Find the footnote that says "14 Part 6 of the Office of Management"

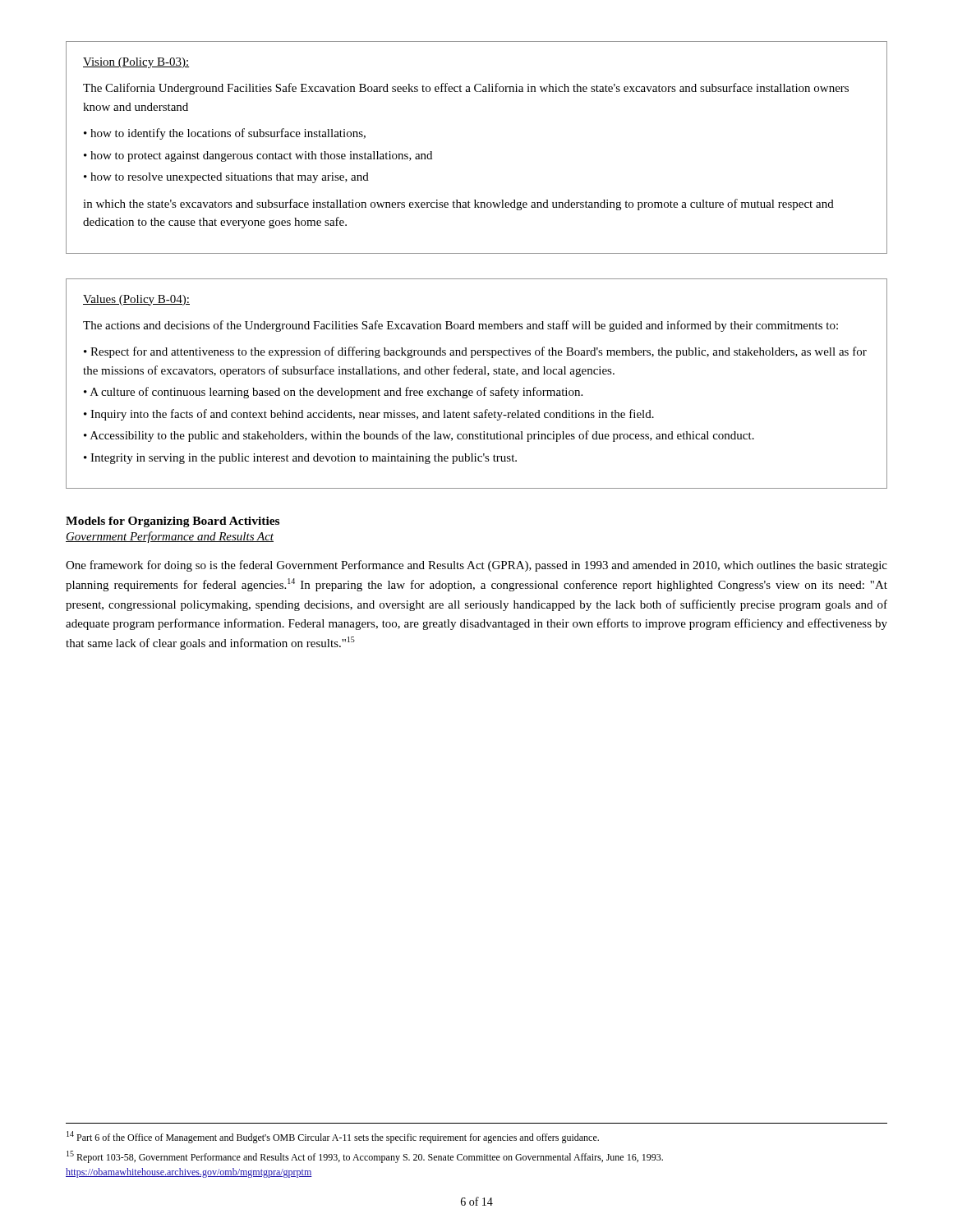333,1136
